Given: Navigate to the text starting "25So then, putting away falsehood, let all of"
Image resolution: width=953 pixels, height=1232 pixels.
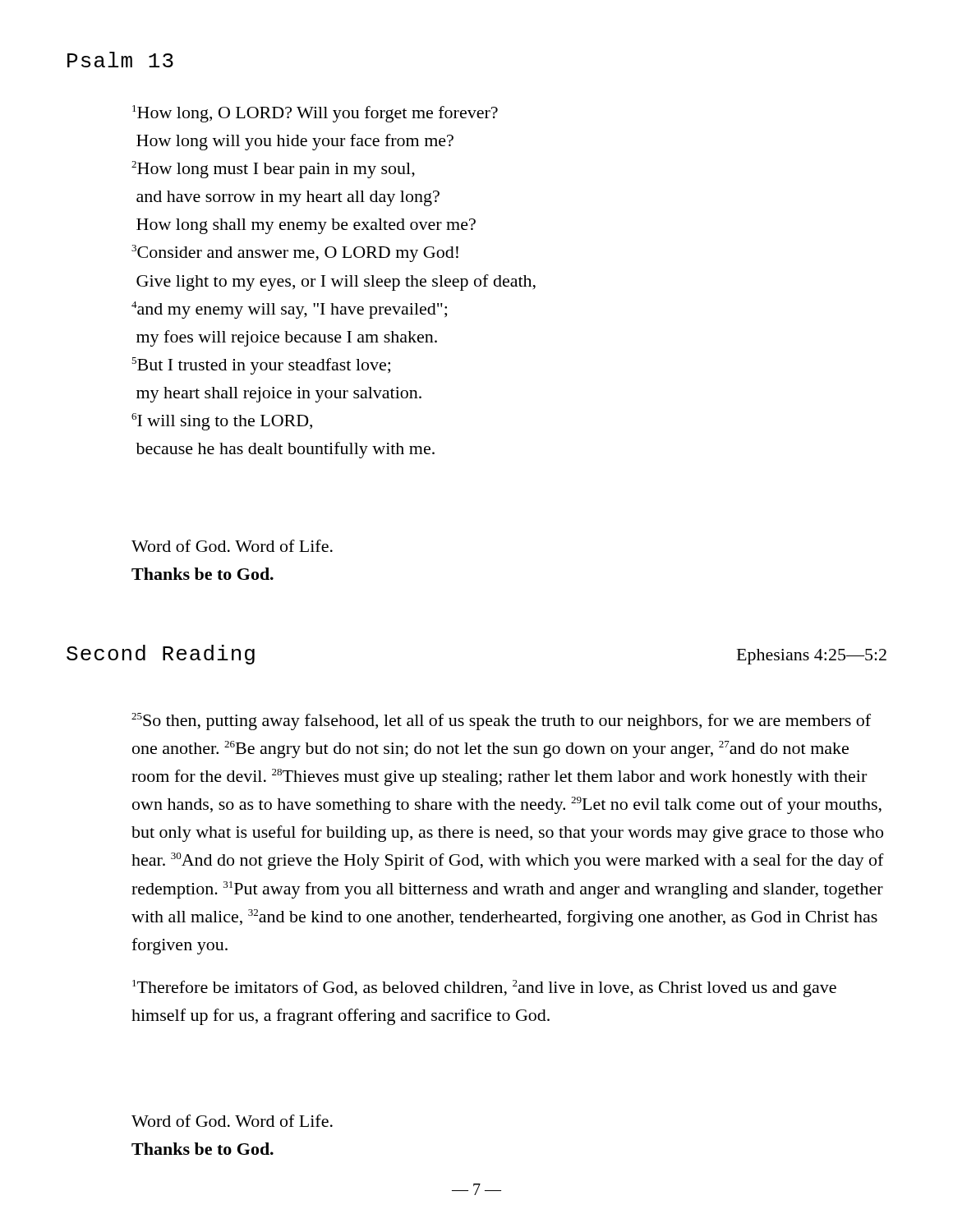Looking at the screenshot, I should 508,832.
